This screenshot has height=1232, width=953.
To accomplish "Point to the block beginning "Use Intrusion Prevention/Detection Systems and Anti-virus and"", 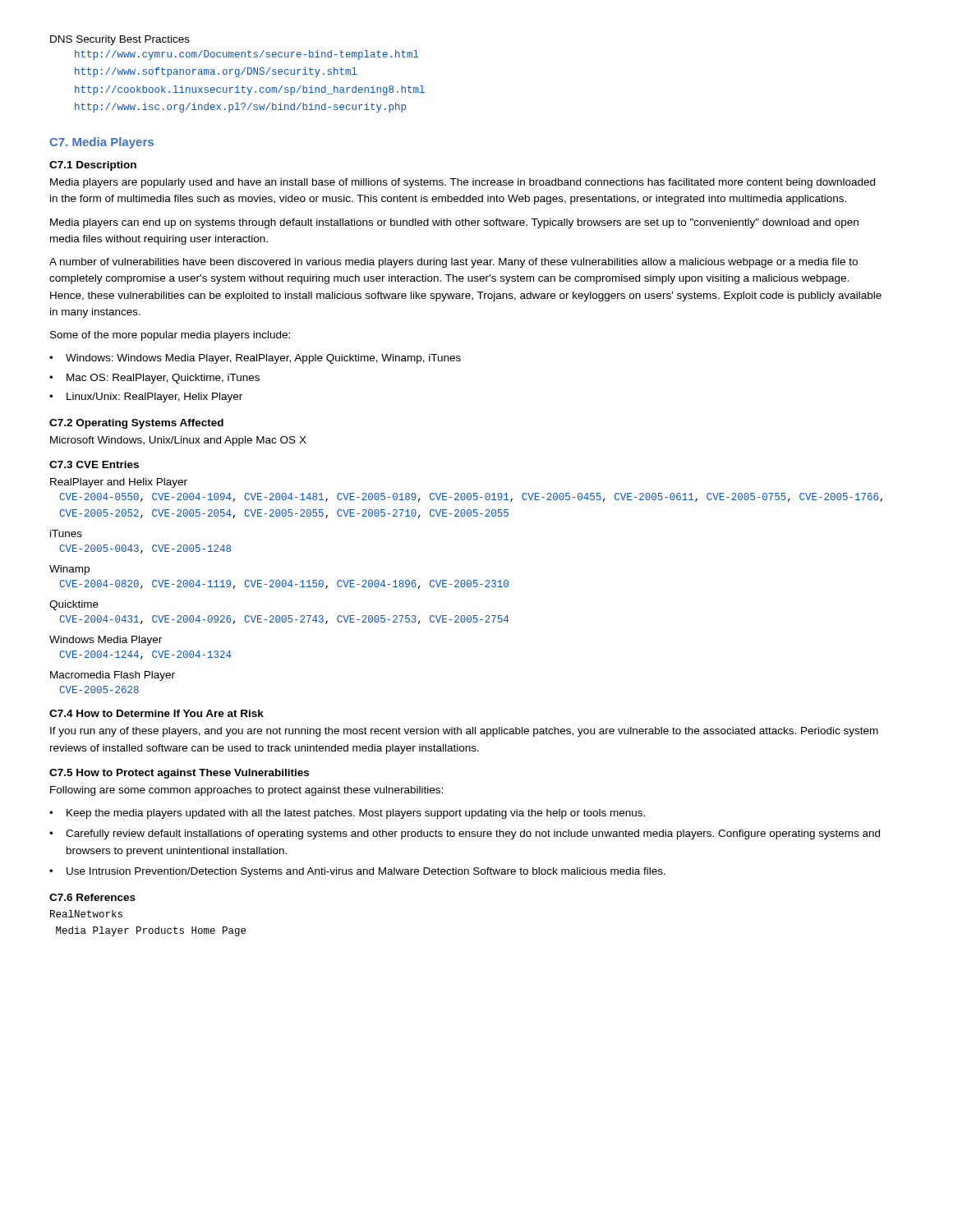I will coord(366,871).
